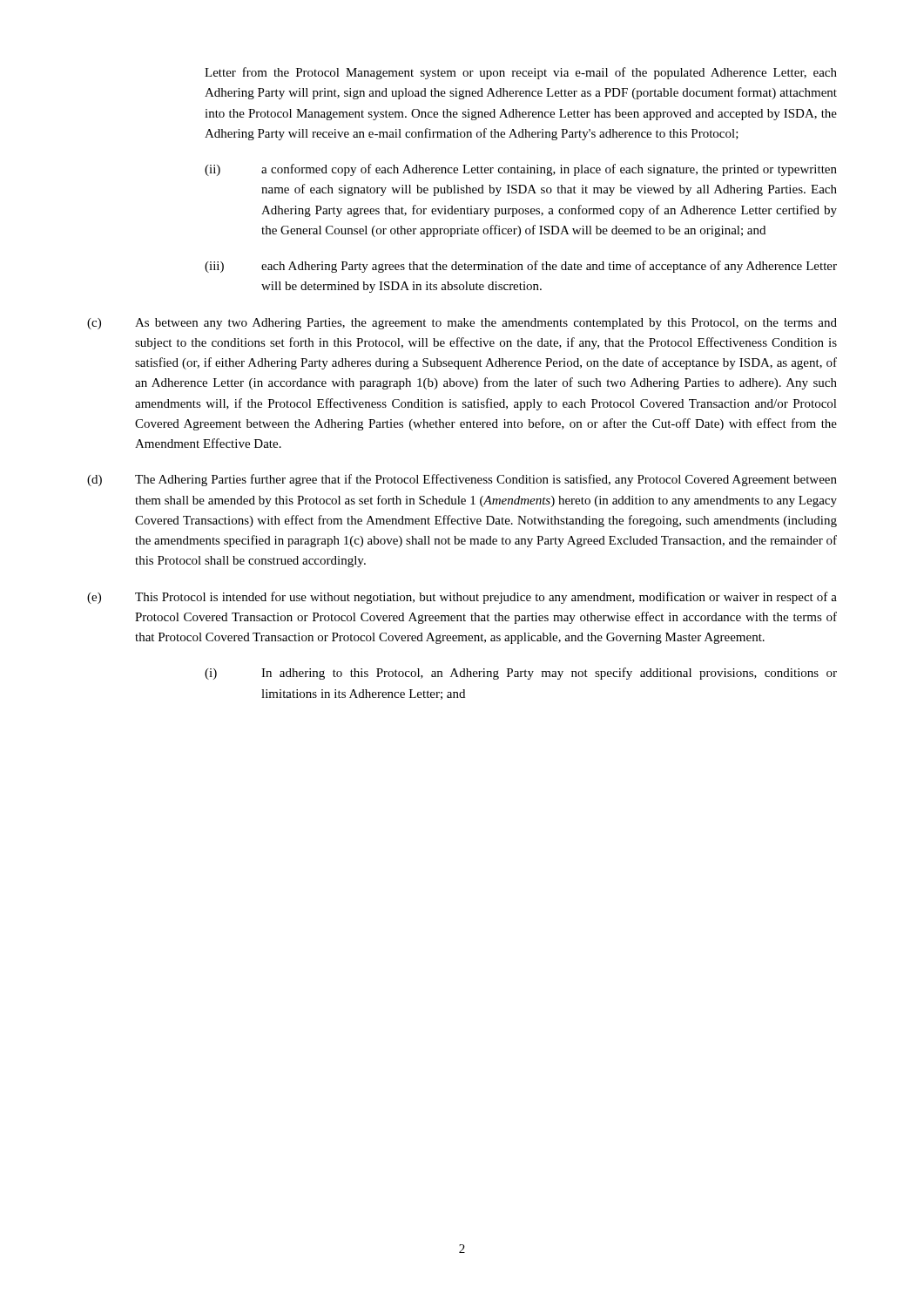Viewport: 924px width, 1307px height.
Task: Click on the list item that says "(c) As between any two Adhering Parties,"
Action: [462, 383]
